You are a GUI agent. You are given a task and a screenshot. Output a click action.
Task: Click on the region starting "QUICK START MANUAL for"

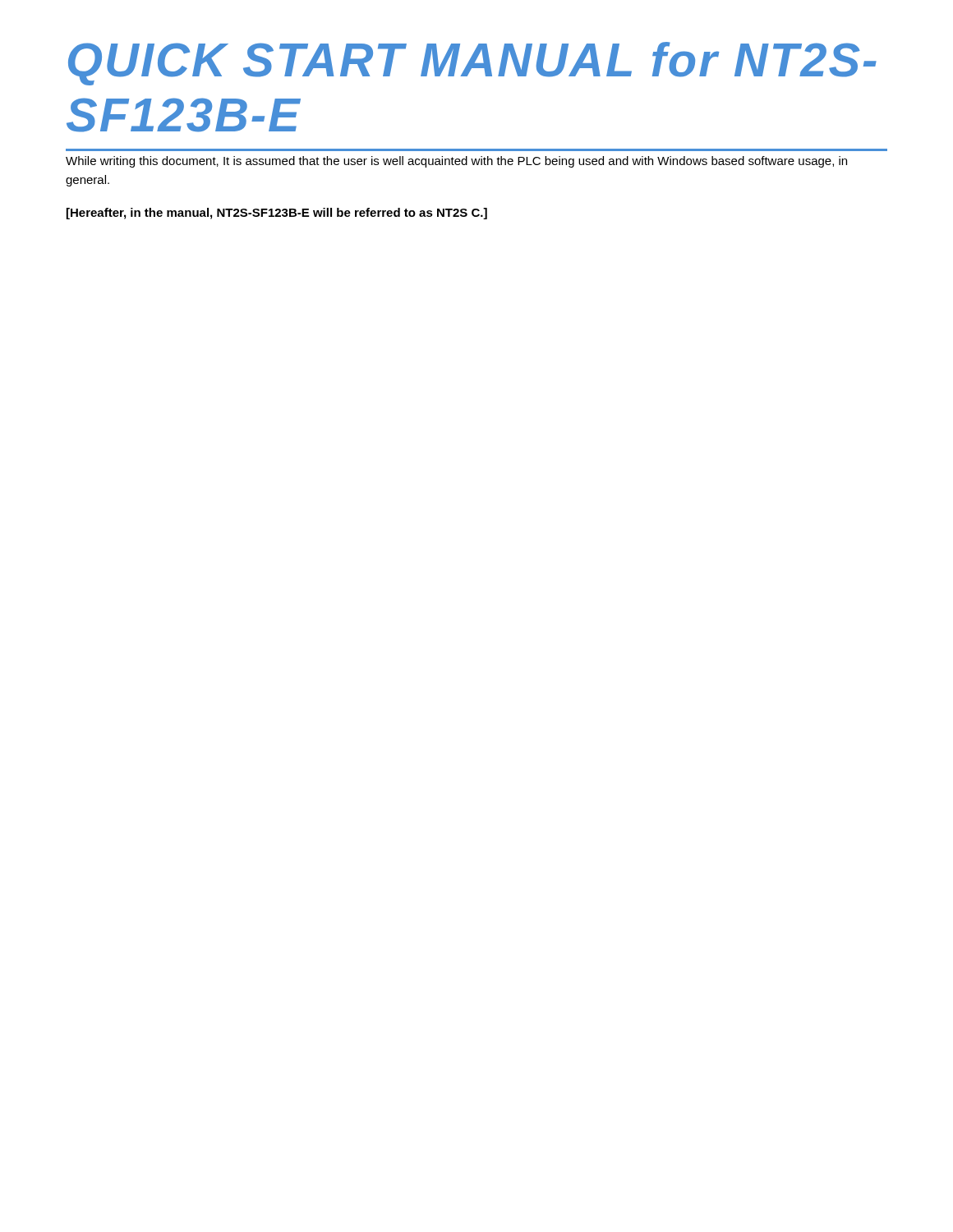(476, 92)
